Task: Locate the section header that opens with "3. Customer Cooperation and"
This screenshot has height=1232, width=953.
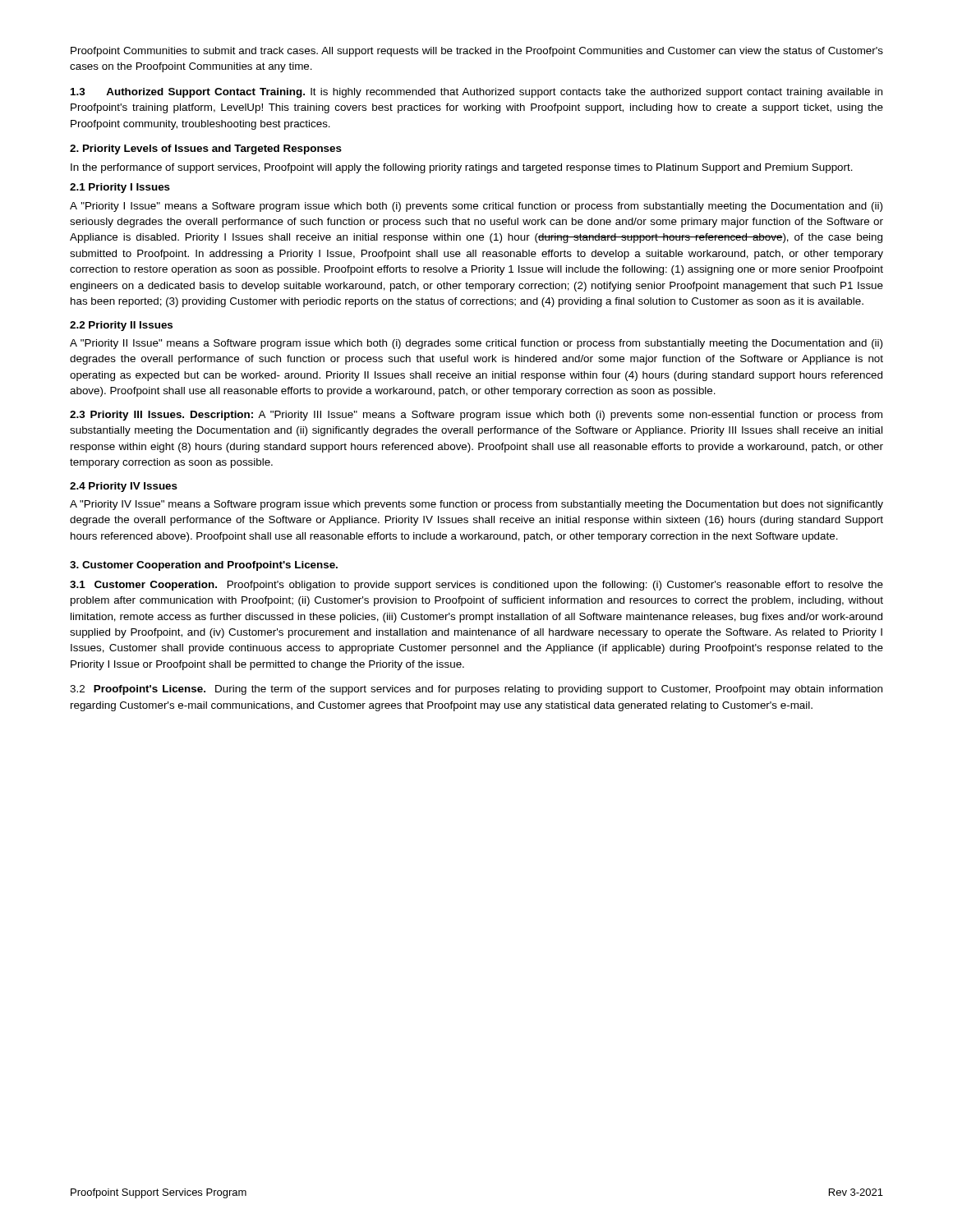Action: click(x=204, y=565)
